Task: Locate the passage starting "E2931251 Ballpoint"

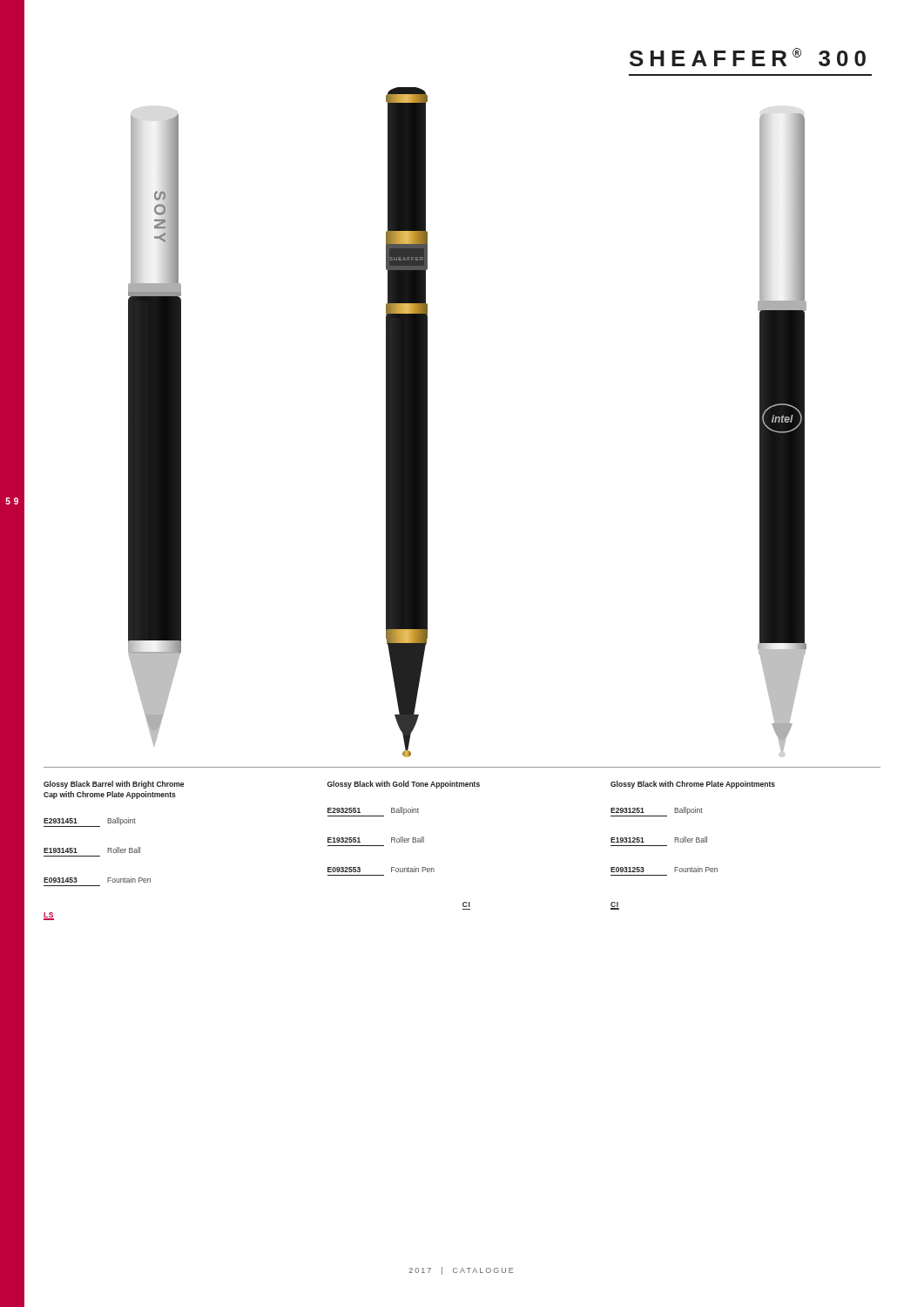Action: pos(656,811)
